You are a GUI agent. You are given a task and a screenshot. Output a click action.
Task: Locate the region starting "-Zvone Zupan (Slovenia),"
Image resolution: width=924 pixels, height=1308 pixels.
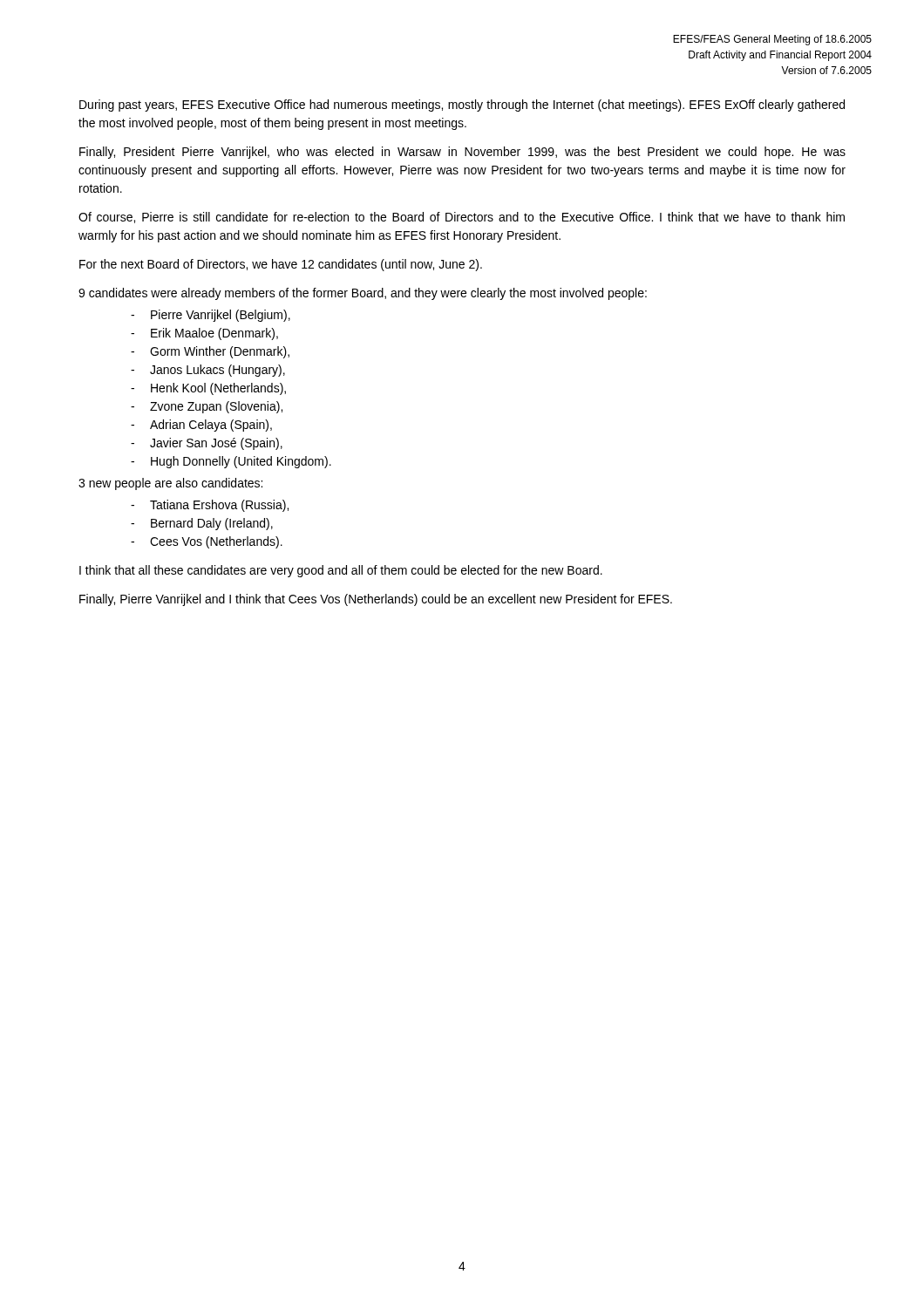click(207, 407)
